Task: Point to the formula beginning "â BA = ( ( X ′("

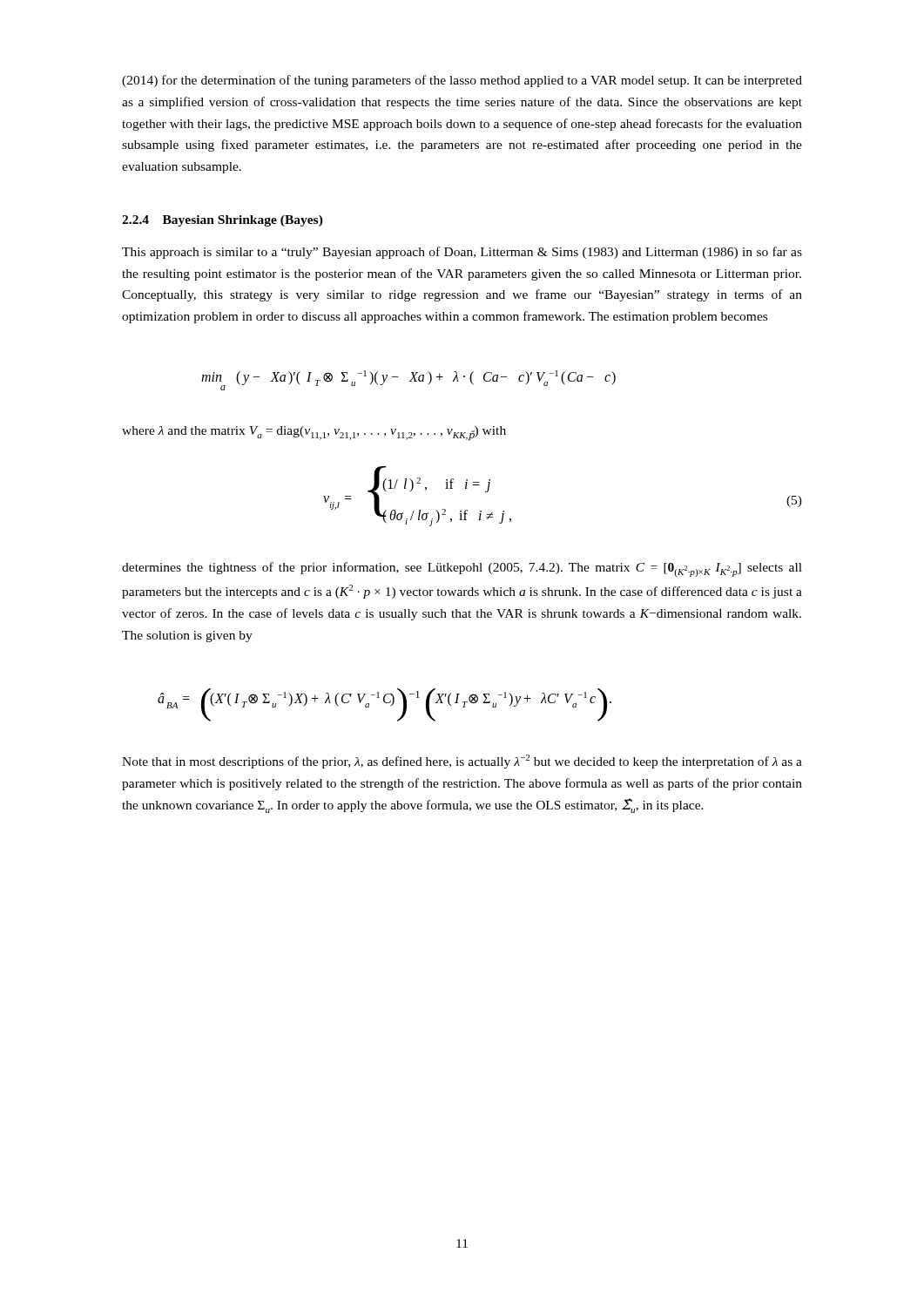Action: tap(462, 699)
